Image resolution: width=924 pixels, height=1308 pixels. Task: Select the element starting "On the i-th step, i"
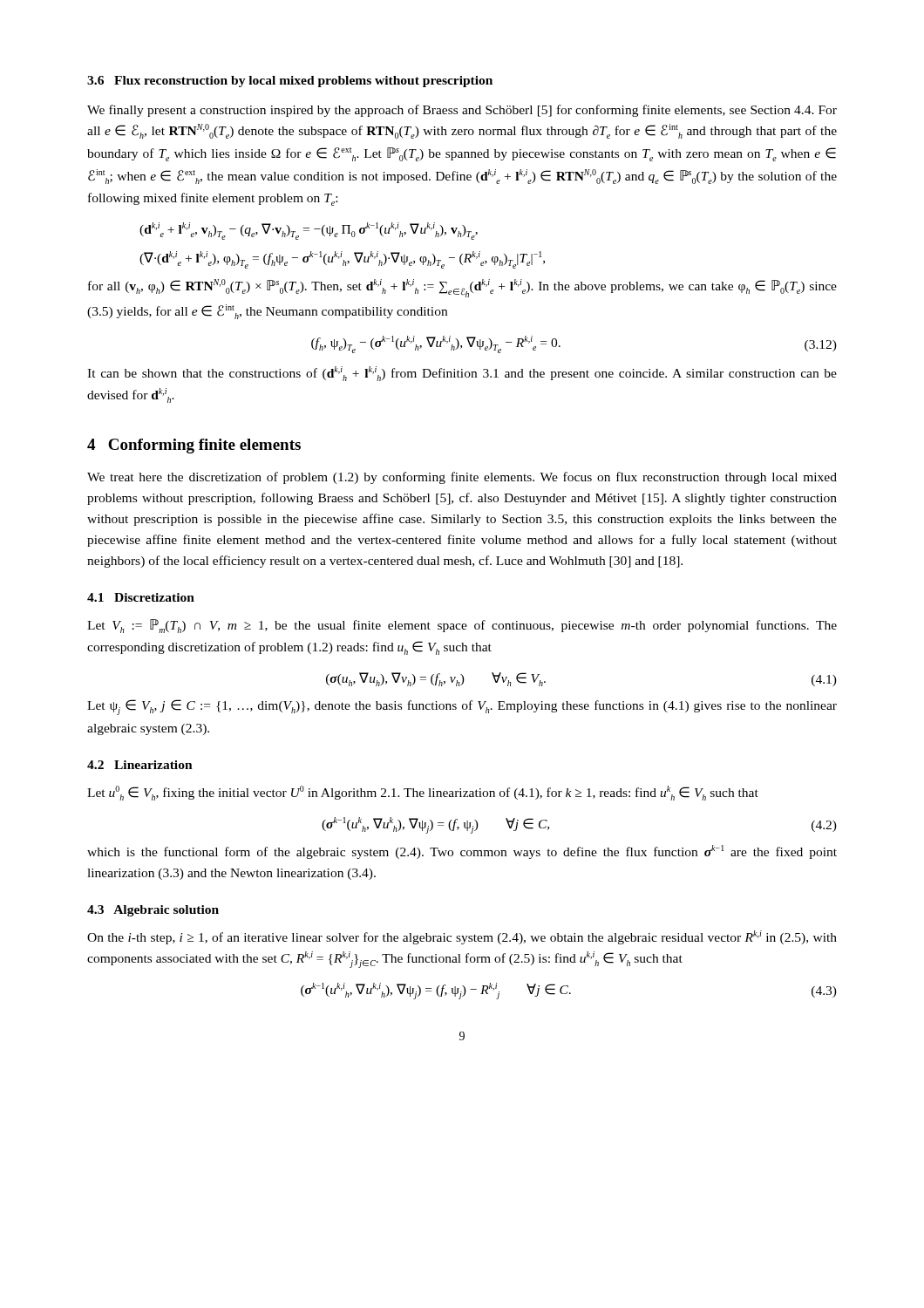coord(462,948)
